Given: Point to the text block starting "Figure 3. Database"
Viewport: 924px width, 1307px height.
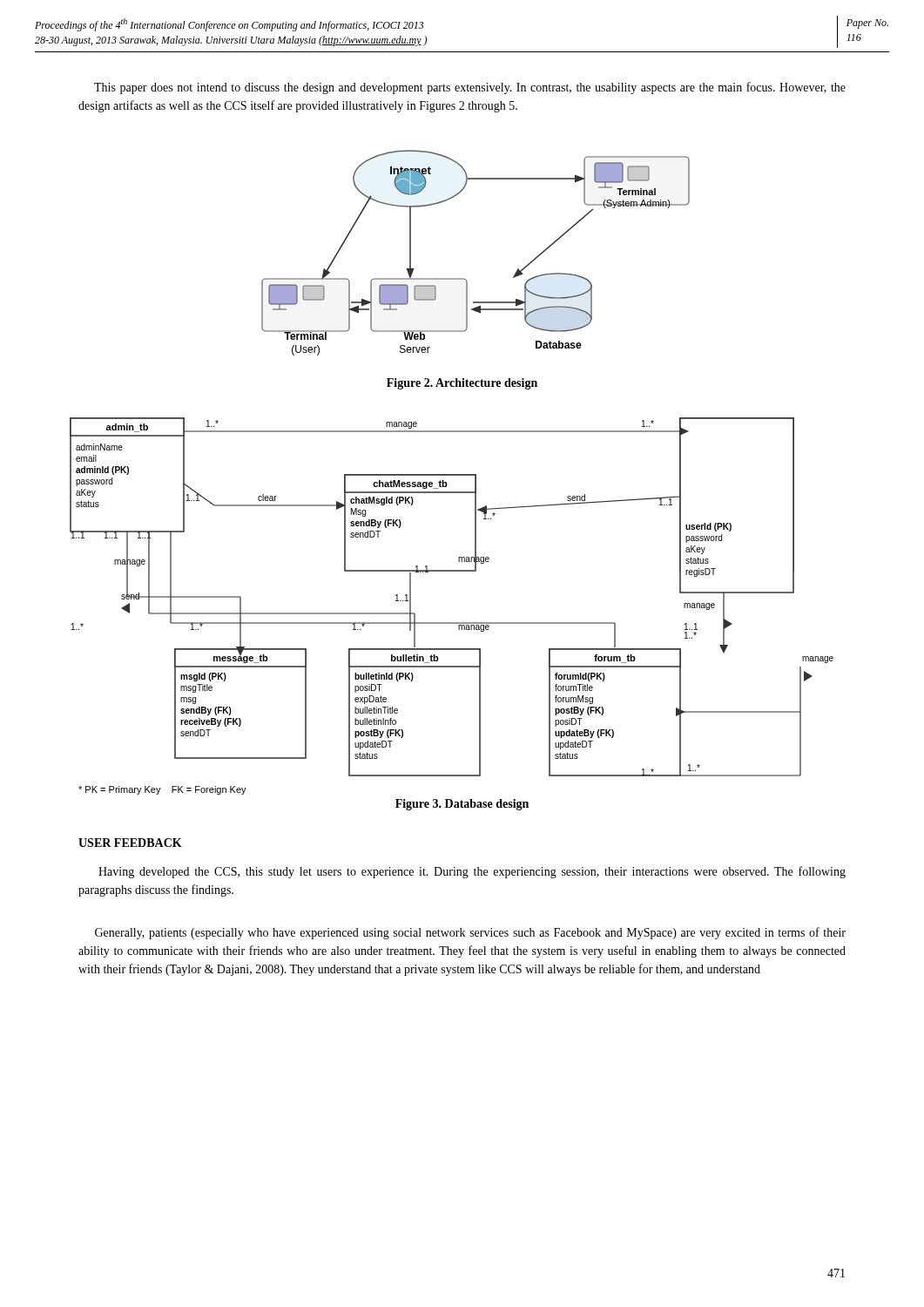Looking at the screenshot, I should 462,804.
